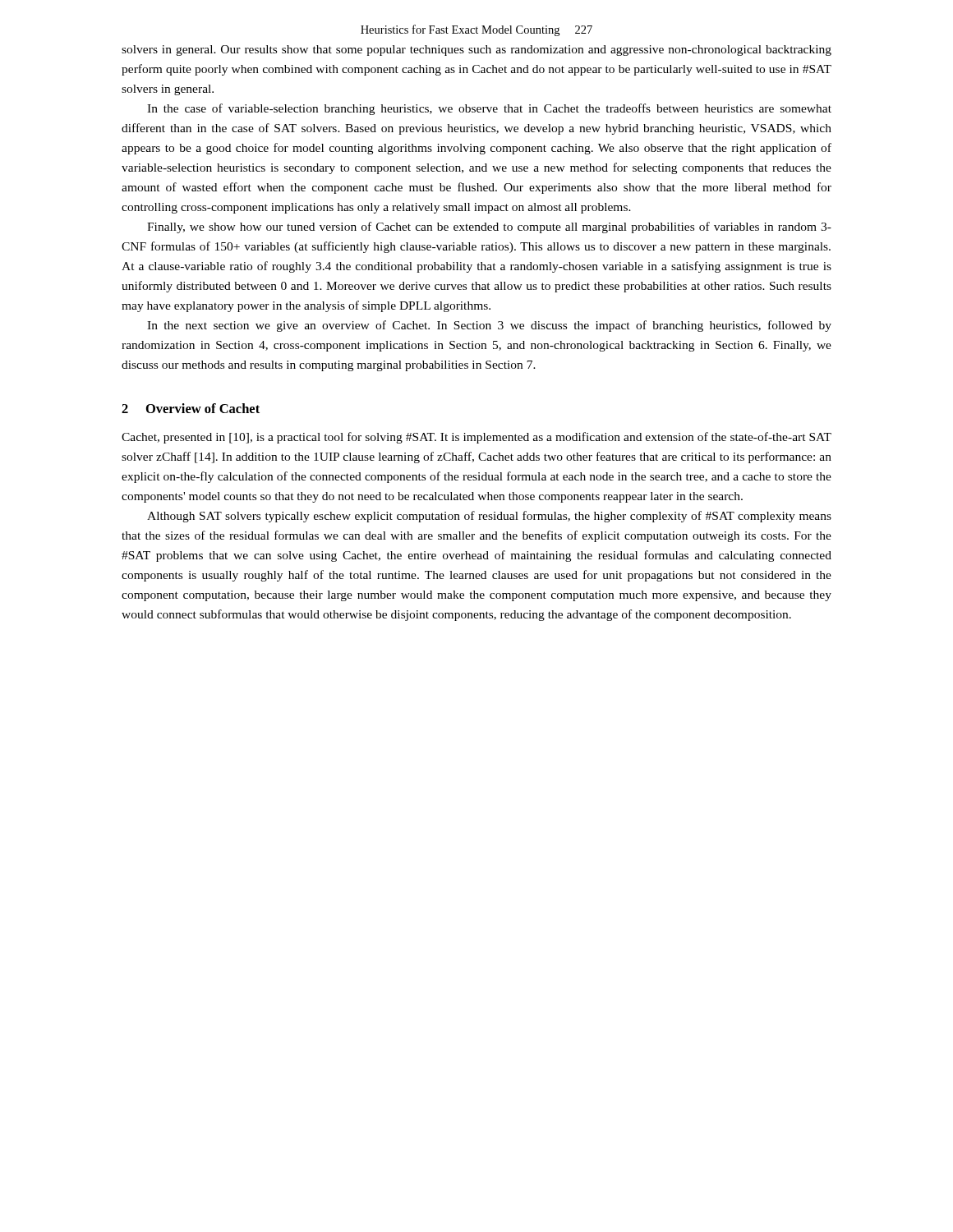Find the section header with the text "2 Overview of Cachet"
Viewport: 953px width, 1232px height.
coord(191,409)
